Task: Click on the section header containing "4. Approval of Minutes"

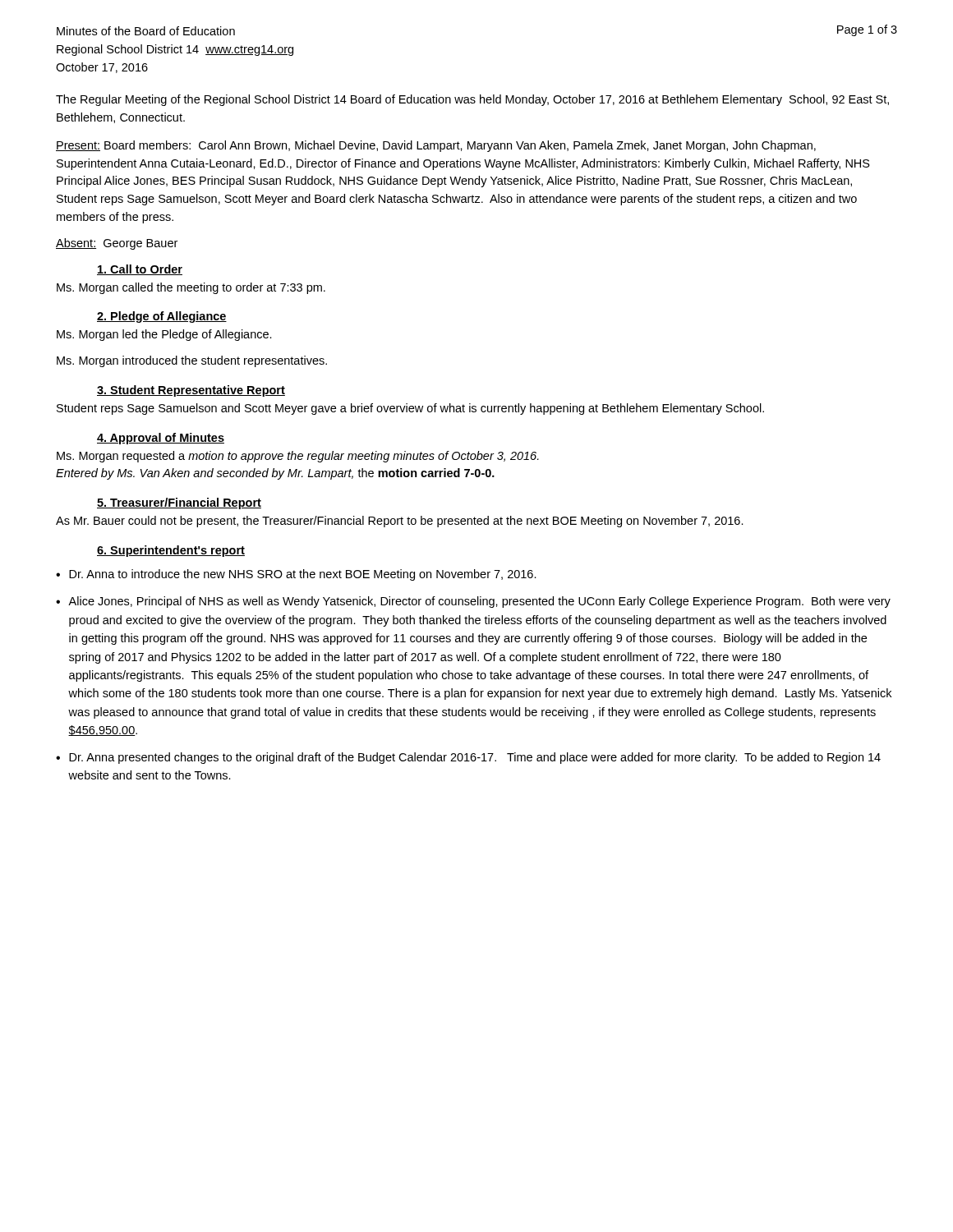Action: [161, 437]
